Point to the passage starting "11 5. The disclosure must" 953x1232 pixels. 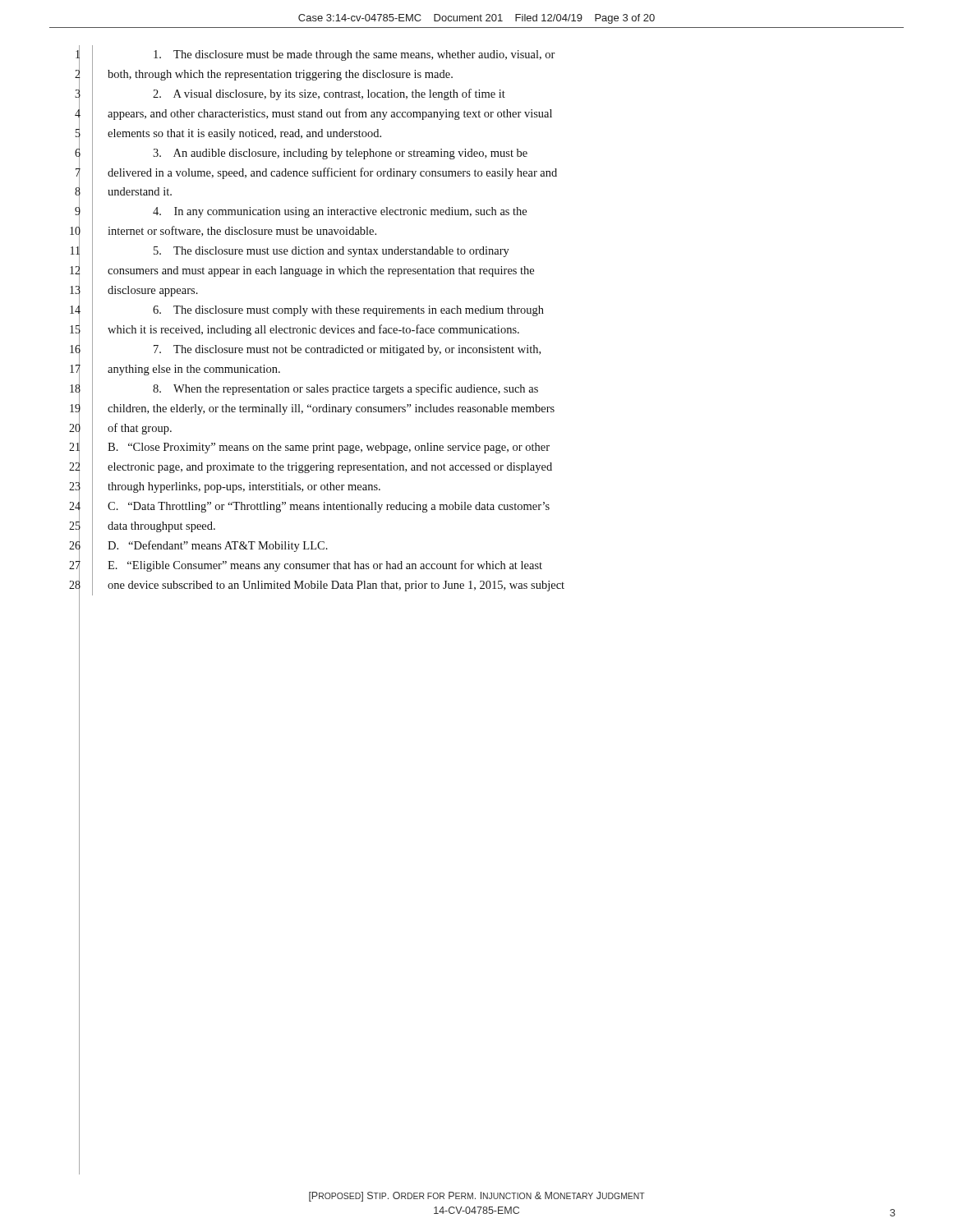click(476, 271)
